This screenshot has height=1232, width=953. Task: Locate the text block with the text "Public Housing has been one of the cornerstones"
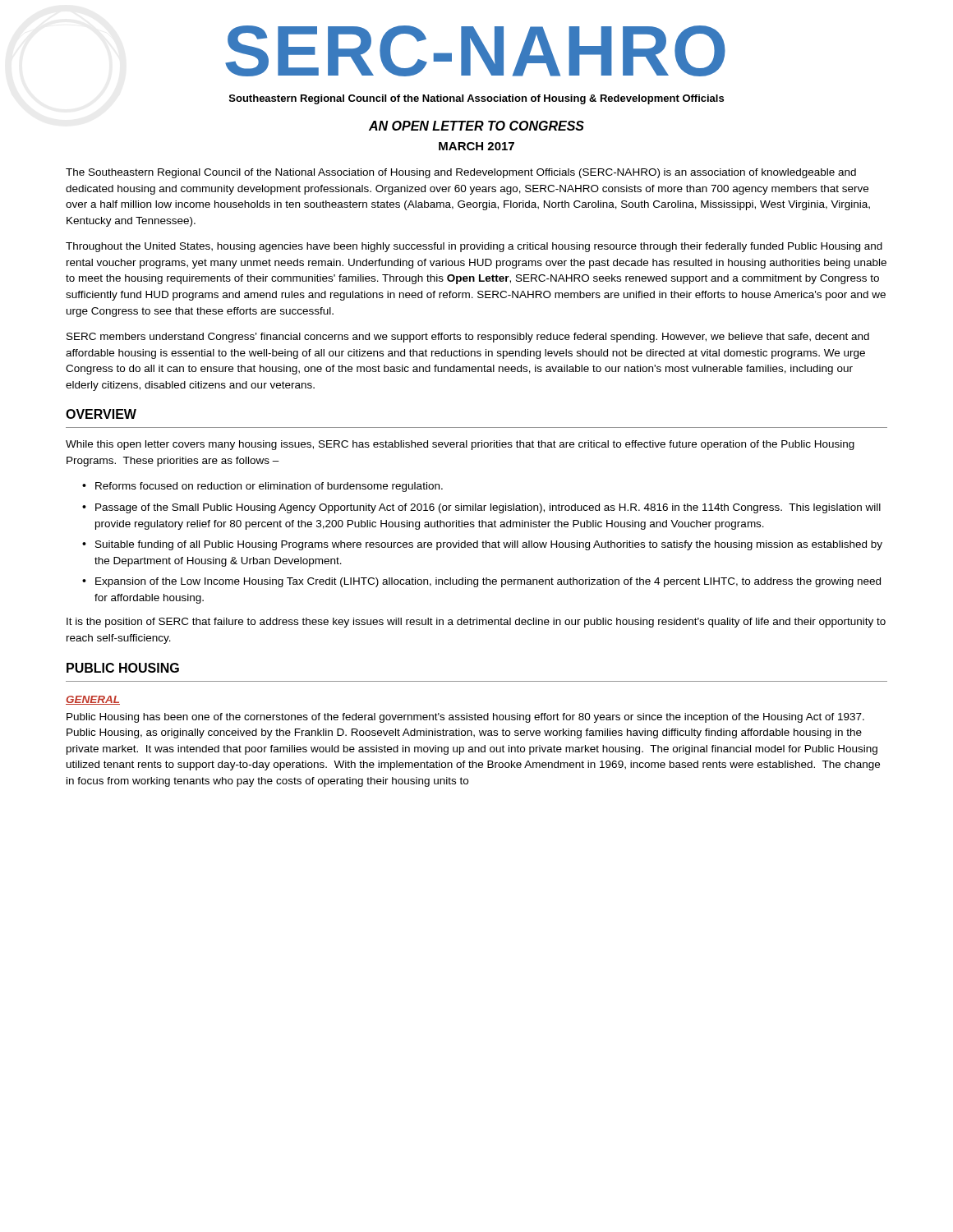click(x=473, y=748)
